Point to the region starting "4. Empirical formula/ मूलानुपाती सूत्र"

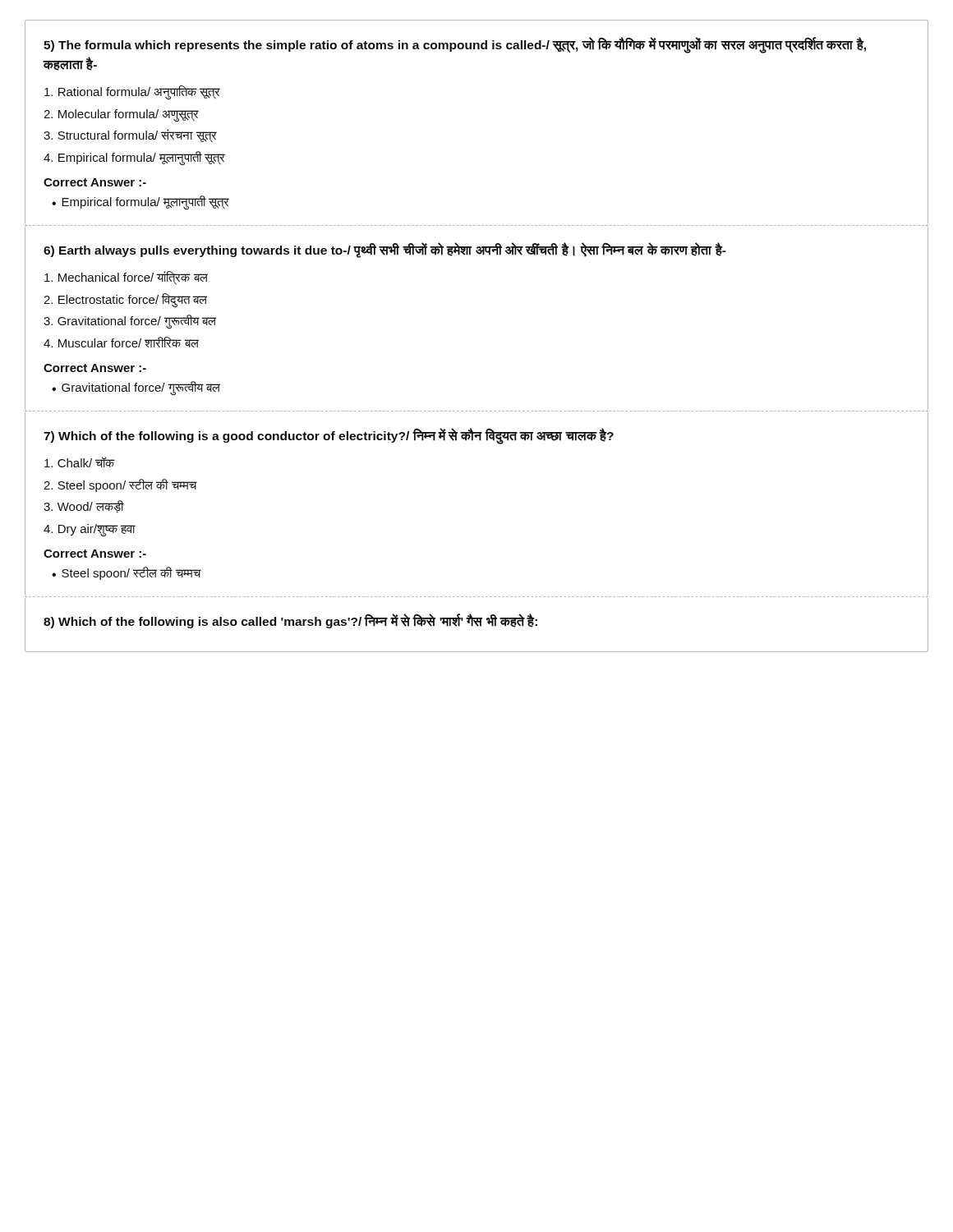click(134, 157)
